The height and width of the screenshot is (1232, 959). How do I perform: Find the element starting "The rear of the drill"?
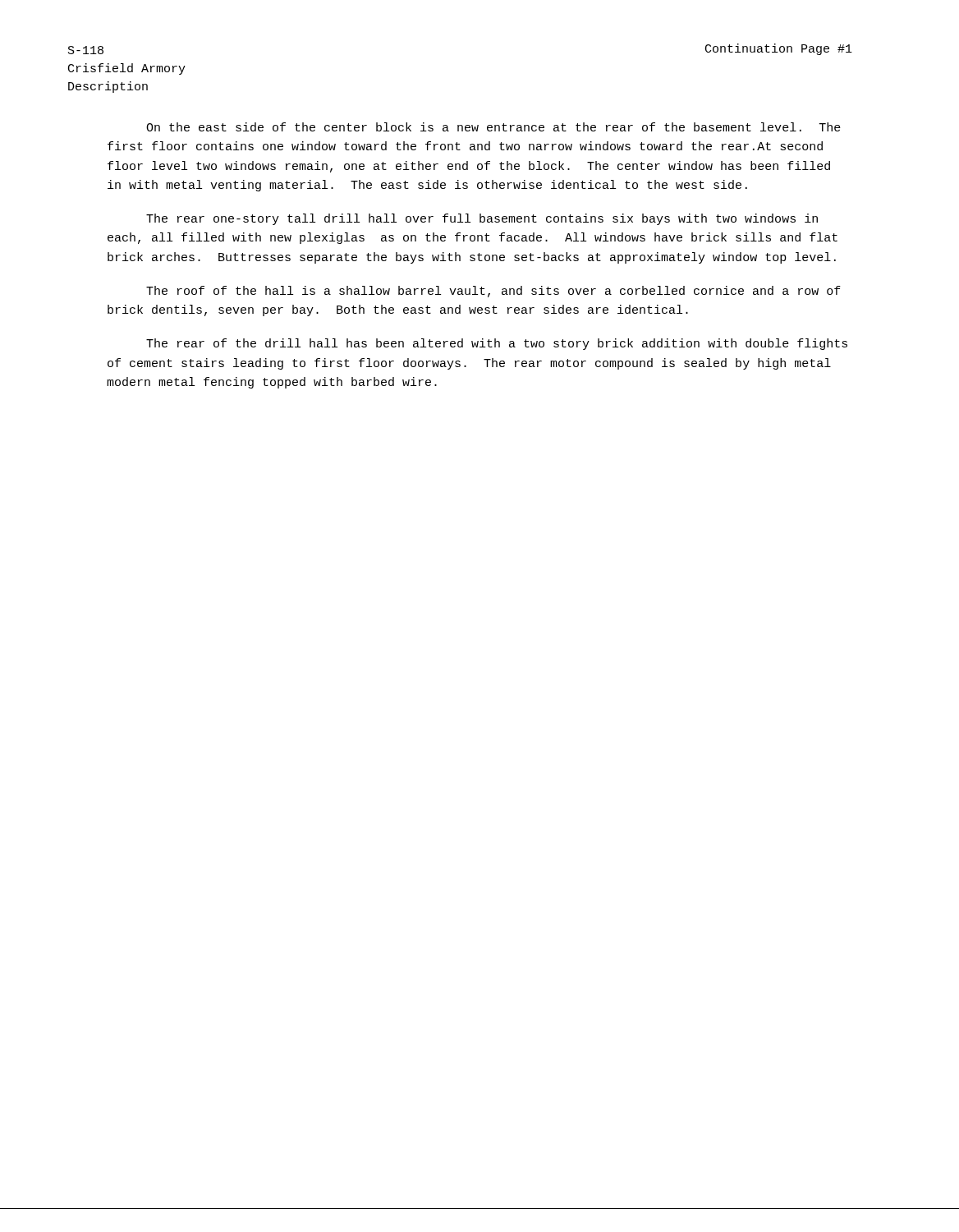pos(478,364)
